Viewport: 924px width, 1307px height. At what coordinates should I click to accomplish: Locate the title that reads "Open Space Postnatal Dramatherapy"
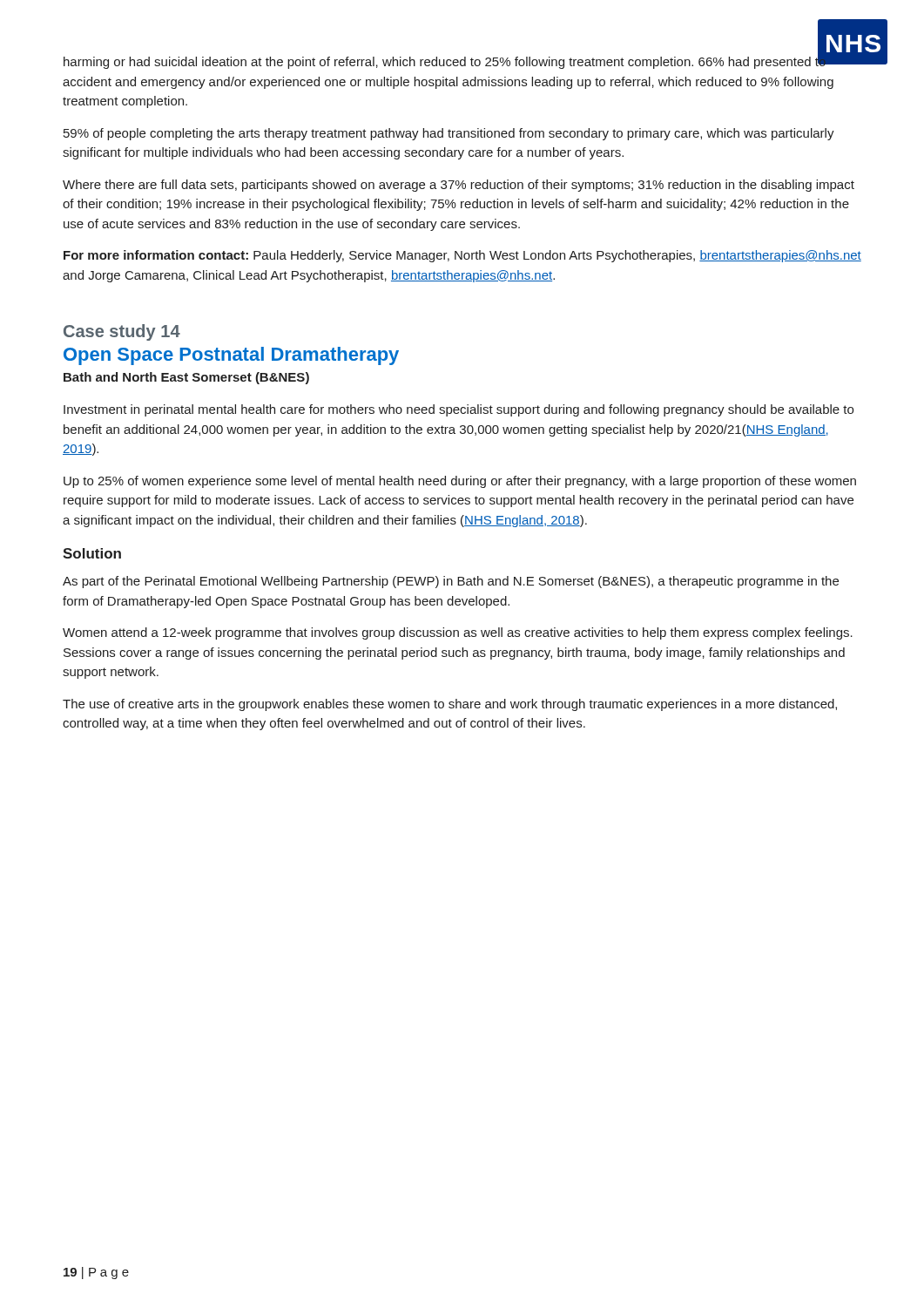pyautogui.click(x=231, y=354)
